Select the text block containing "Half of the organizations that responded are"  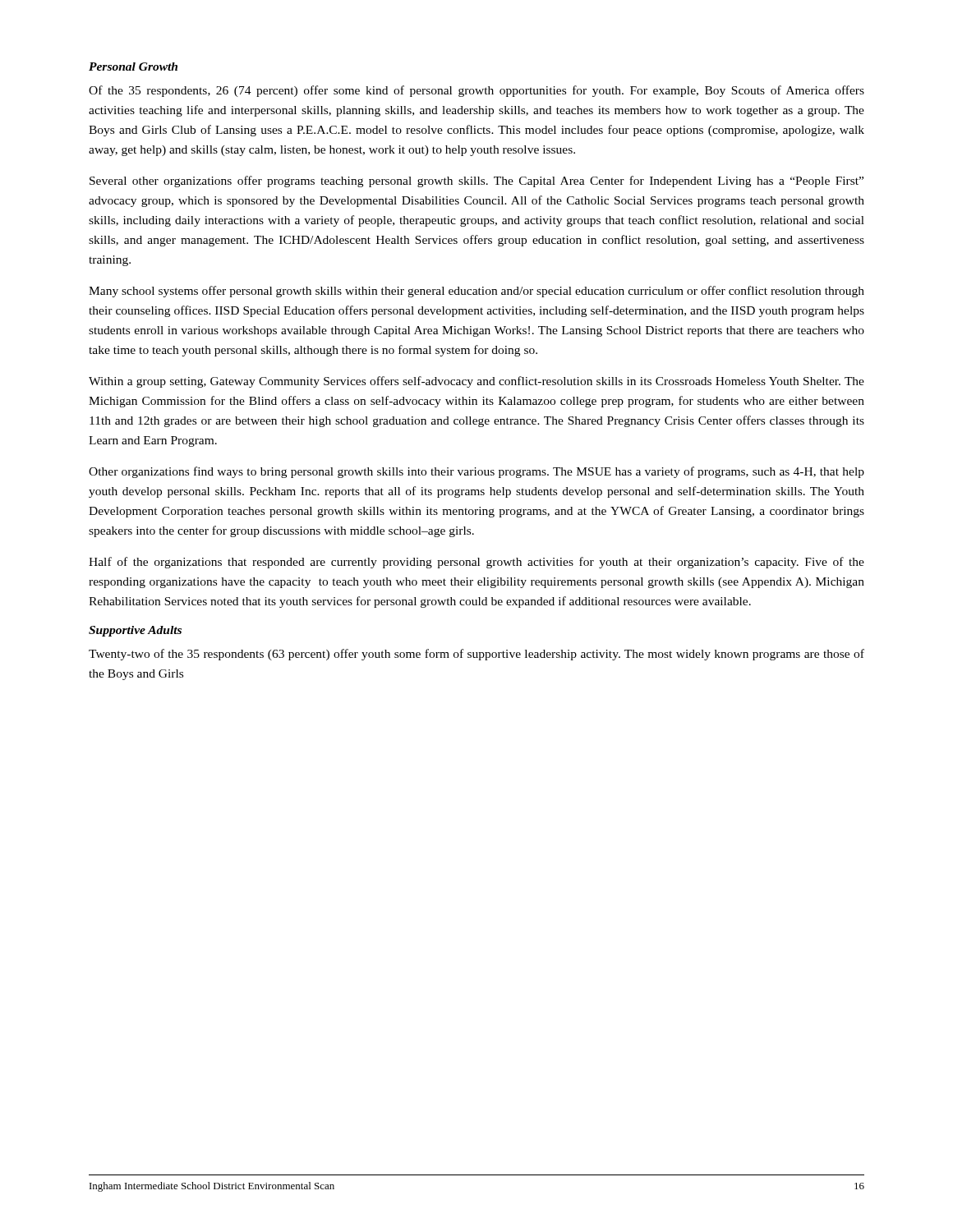click(x=476, y=581)
